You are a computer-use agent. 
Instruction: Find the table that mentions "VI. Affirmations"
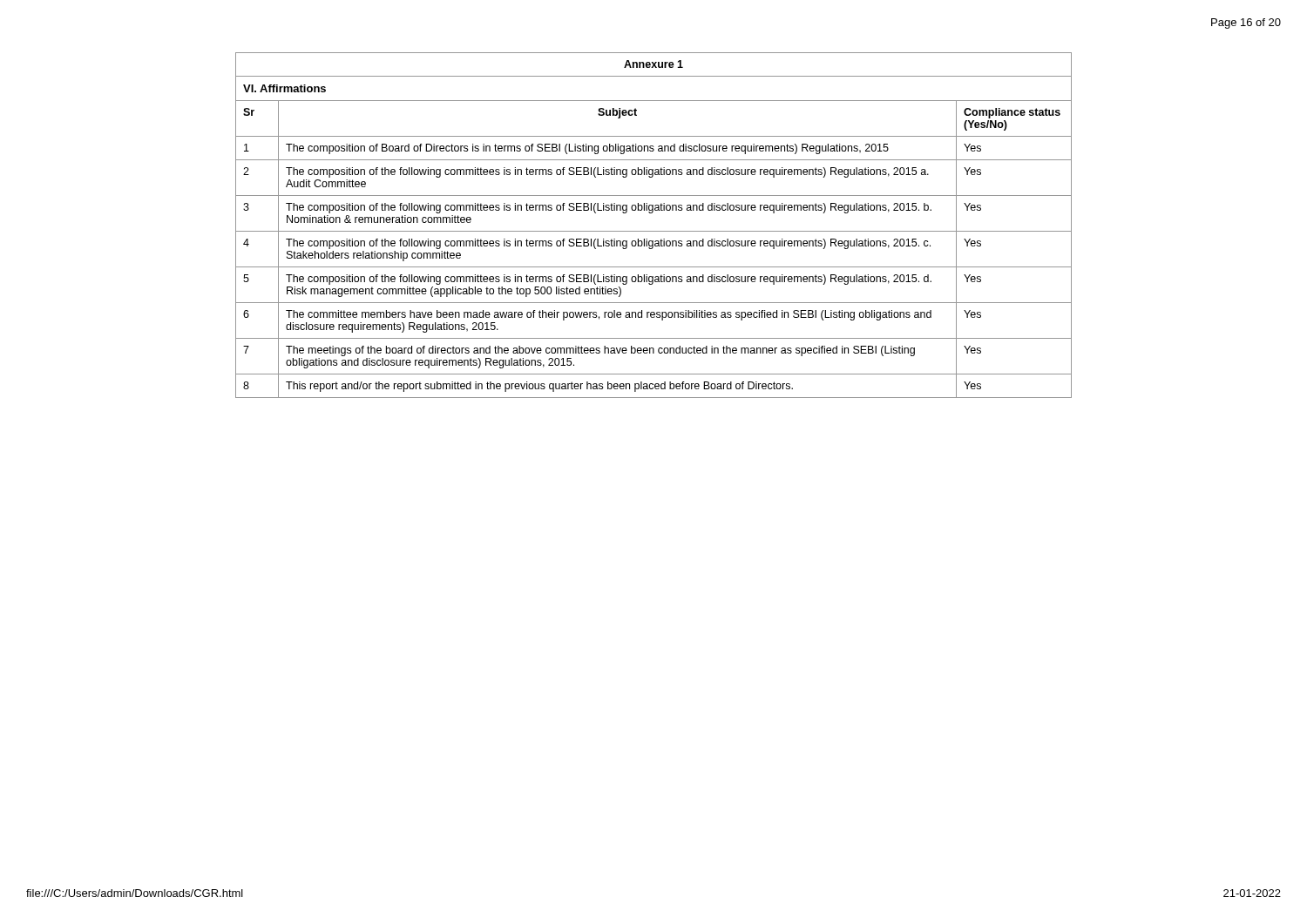coord(654,225)
